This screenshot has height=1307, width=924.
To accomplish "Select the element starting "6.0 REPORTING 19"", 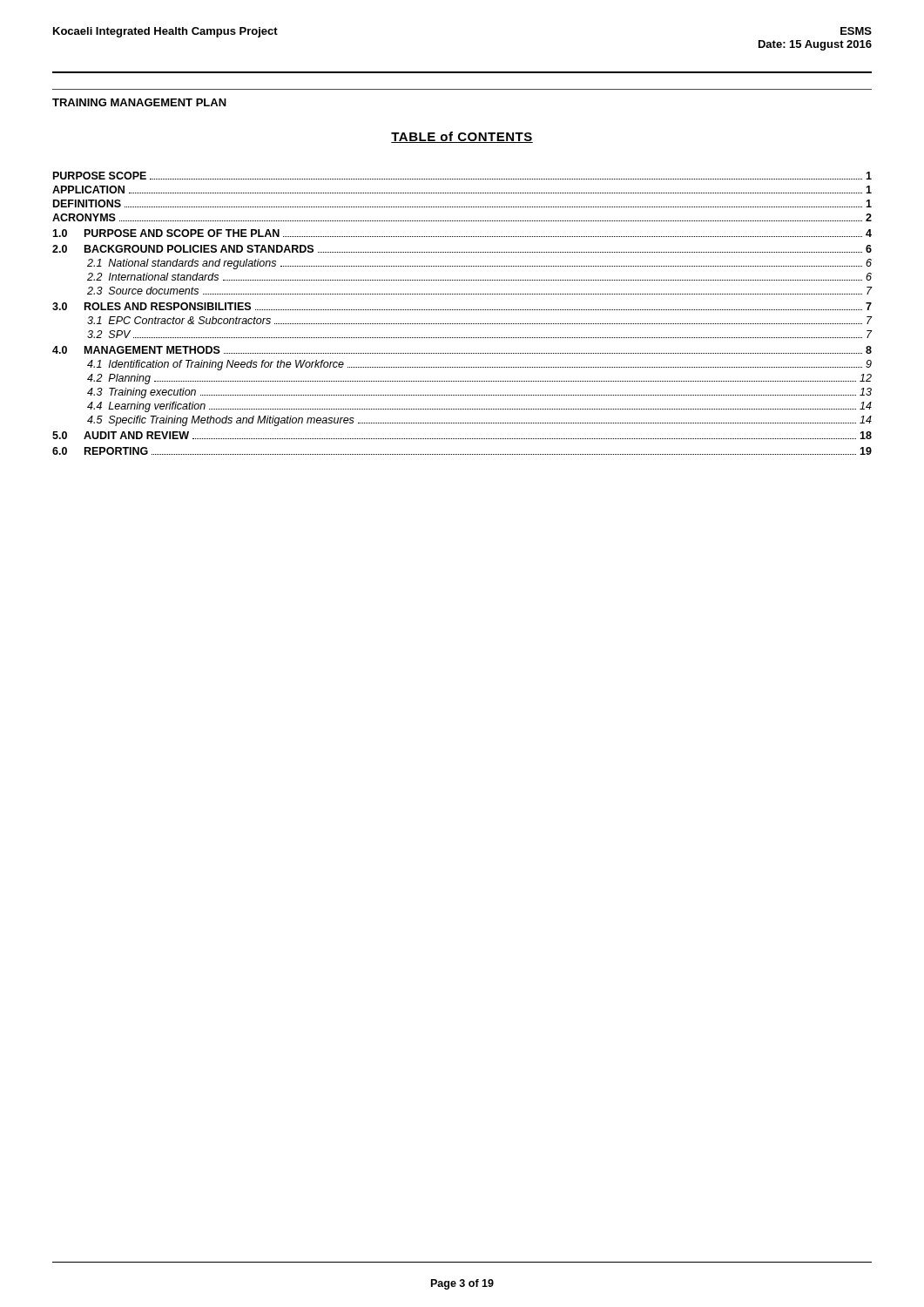I will pyautogui.click(x=462, y=451).
